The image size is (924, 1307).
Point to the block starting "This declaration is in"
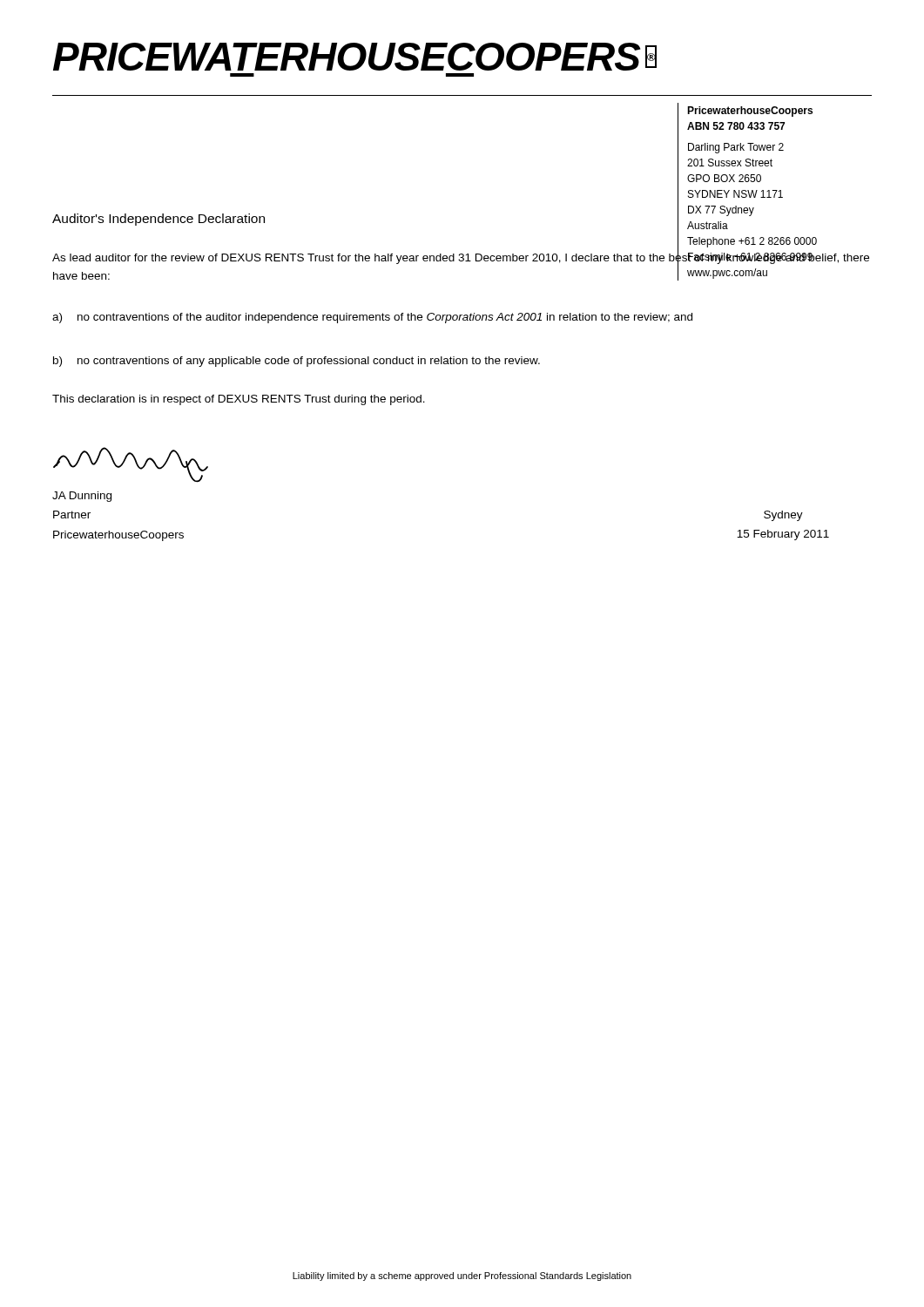coord(239,399)
